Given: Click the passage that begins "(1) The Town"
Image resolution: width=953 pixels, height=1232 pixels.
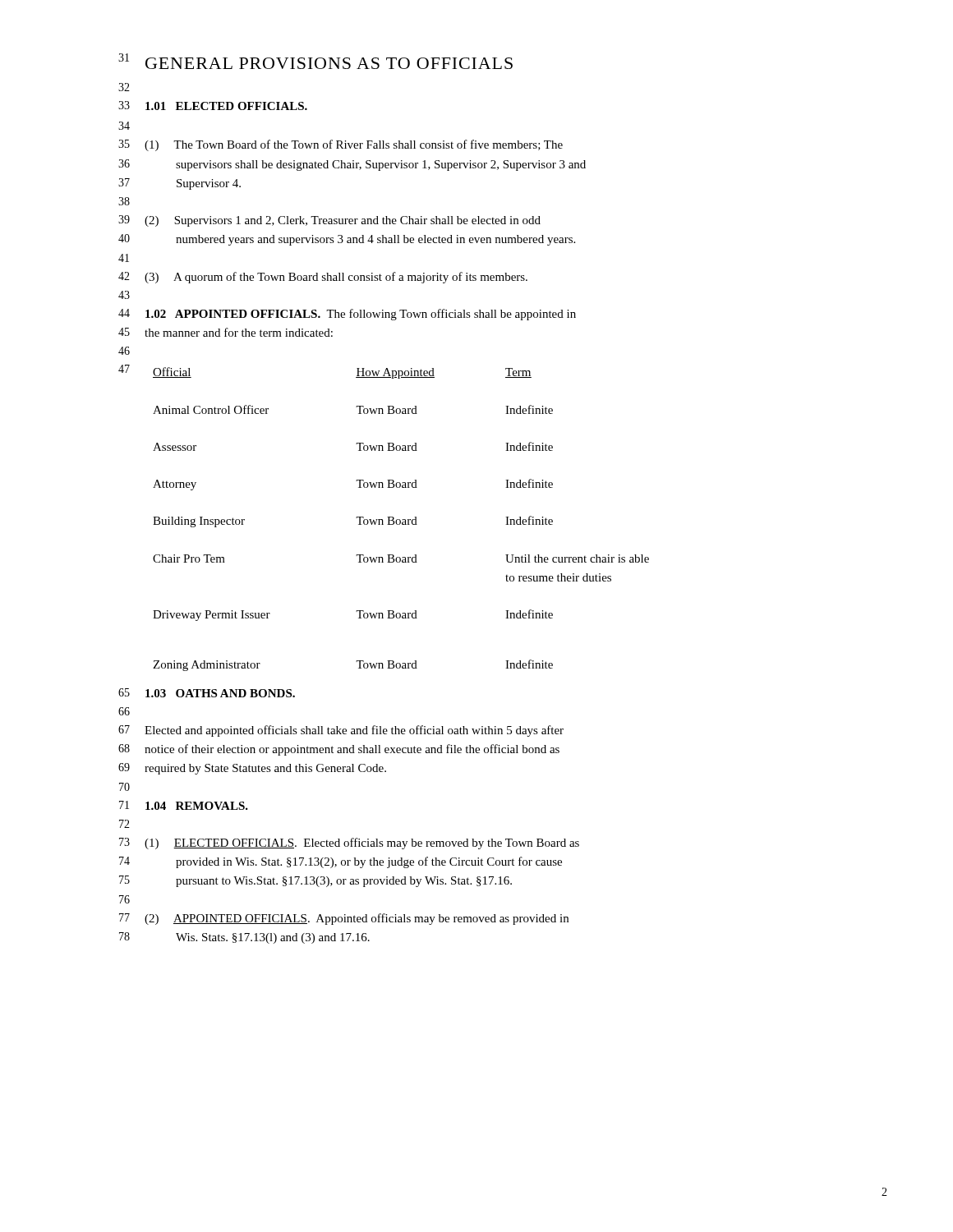Looking at the screenshot, I should (x=354, y=145).
